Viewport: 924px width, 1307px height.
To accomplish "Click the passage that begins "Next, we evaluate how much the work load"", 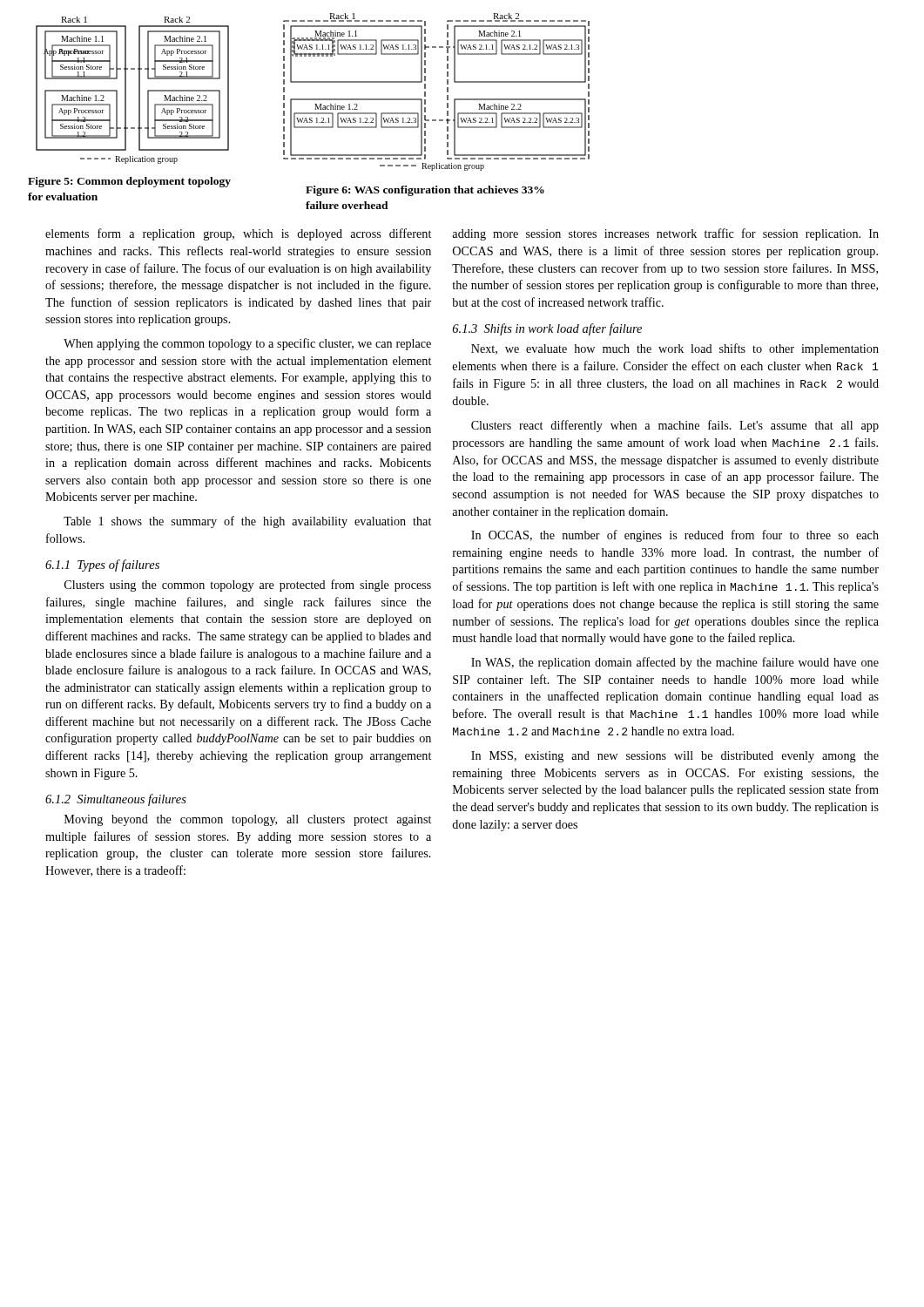I will coord(666,587).
